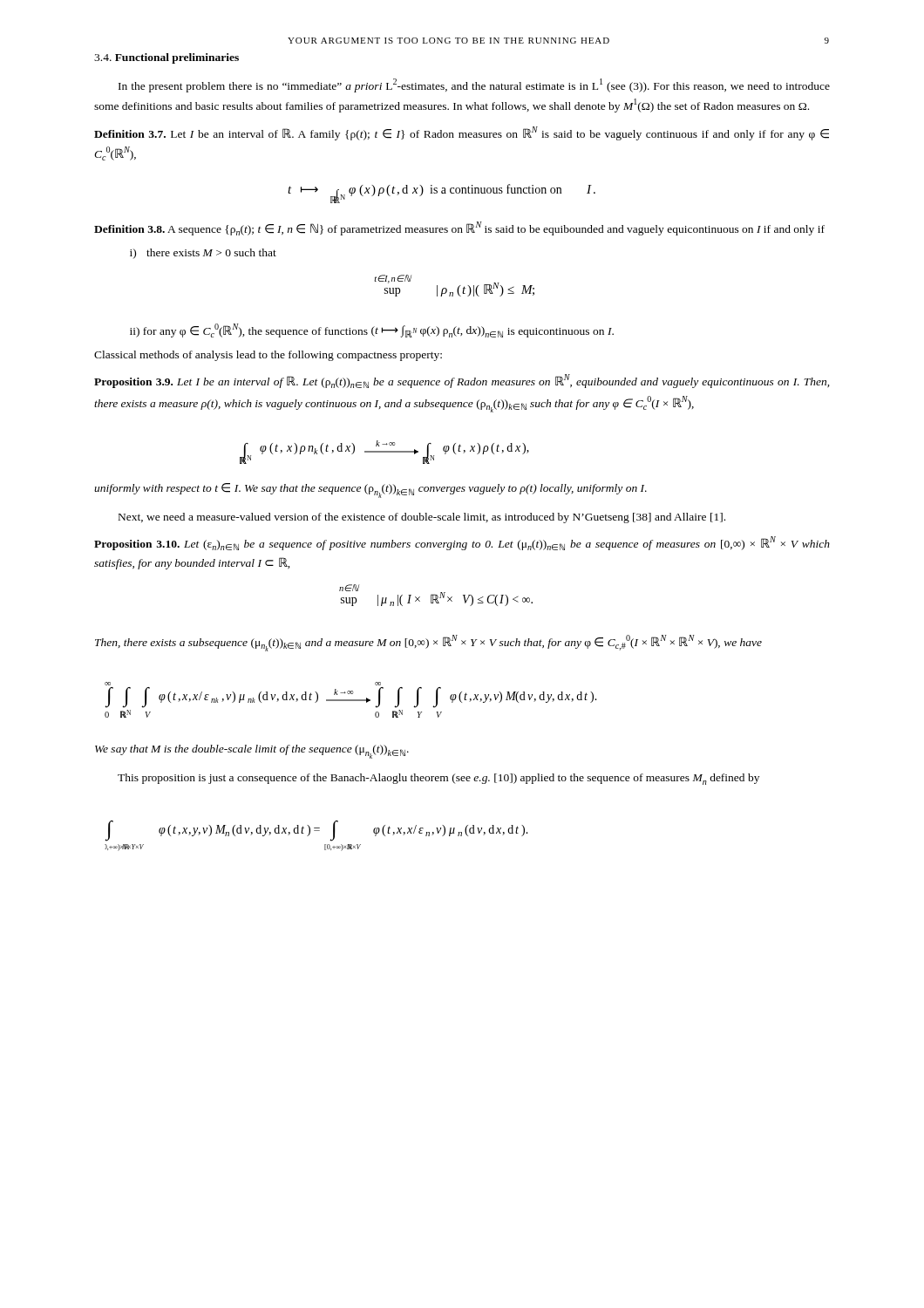
Task: Where is the passage that starts "In the present problem there"?
Action: (x=462, y=95)
